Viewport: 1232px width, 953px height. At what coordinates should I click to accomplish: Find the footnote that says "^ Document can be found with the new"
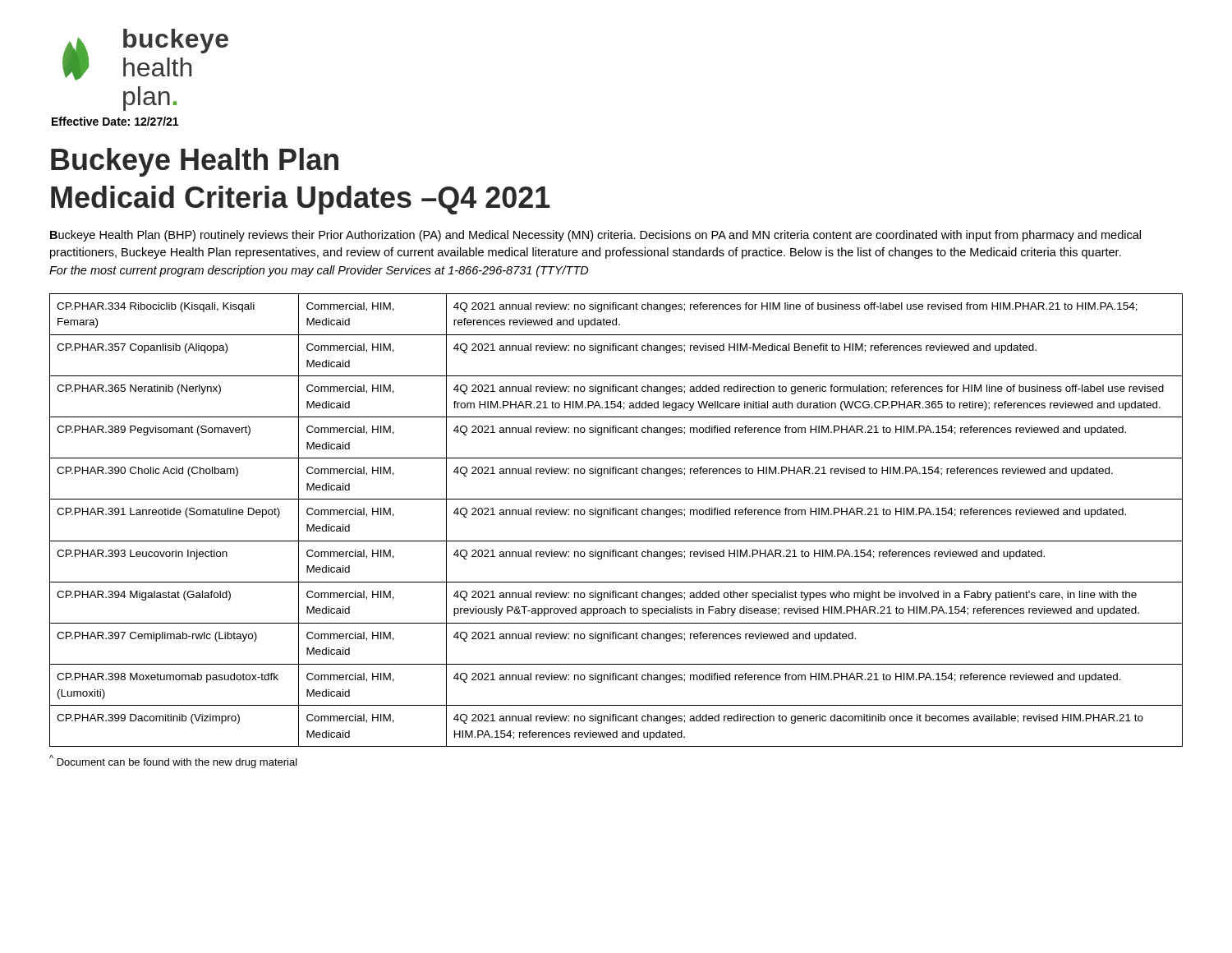tap(173, 761)
